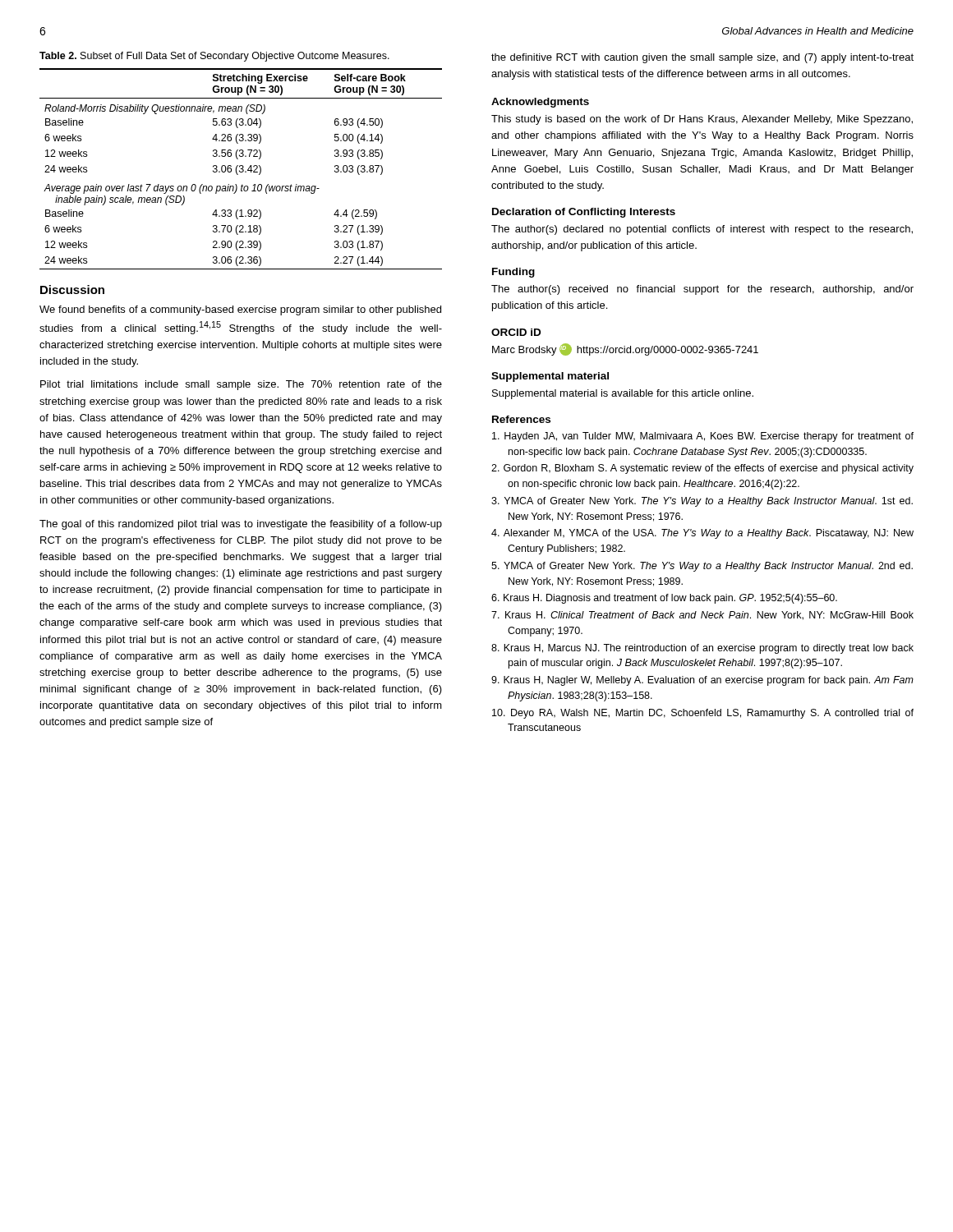Point to the region starting "The goal of this randomized pilot trial was"
953x1232 pixels.
click(241, 622)
